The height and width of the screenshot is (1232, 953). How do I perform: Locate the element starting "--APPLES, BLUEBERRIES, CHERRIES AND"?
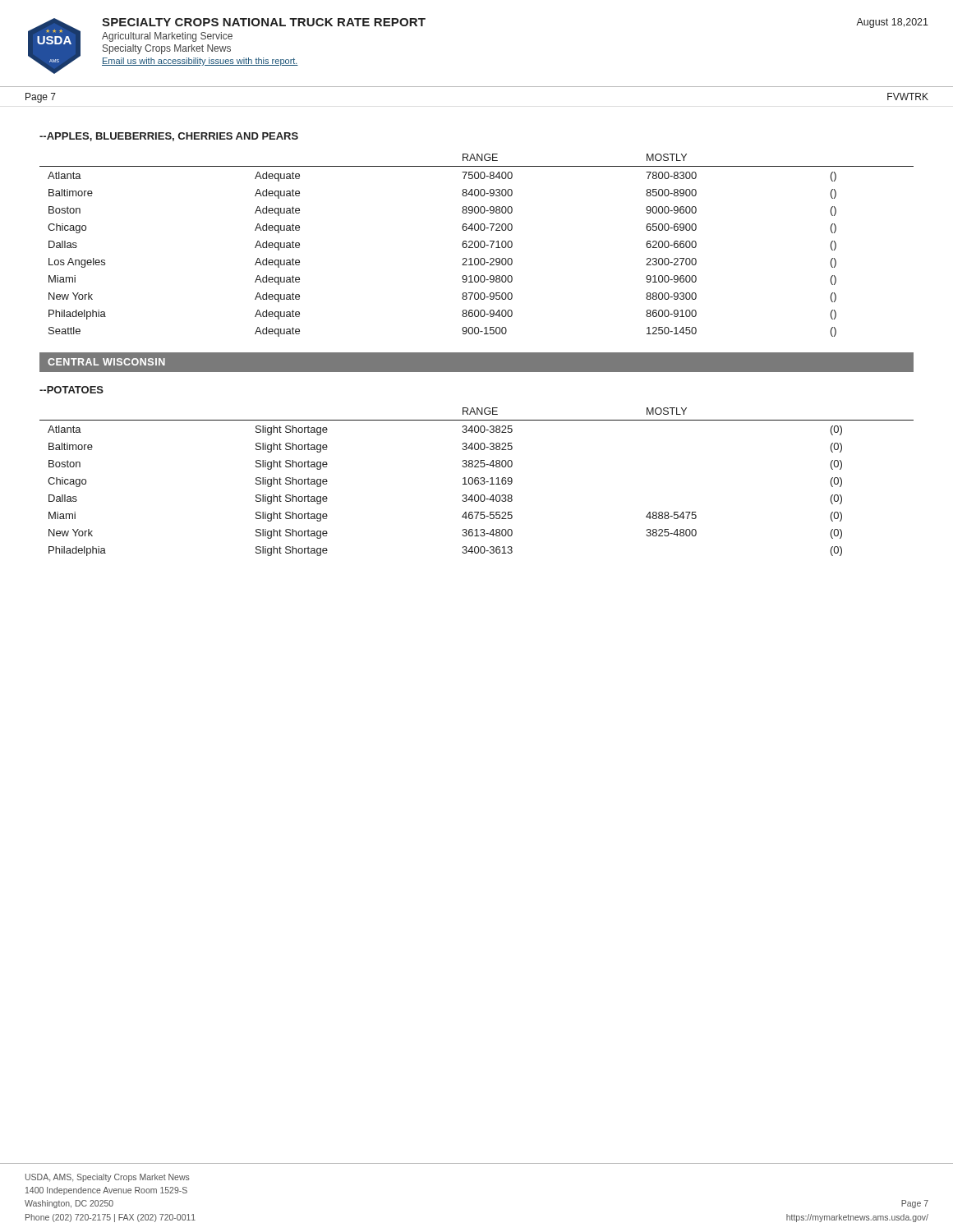169,136
